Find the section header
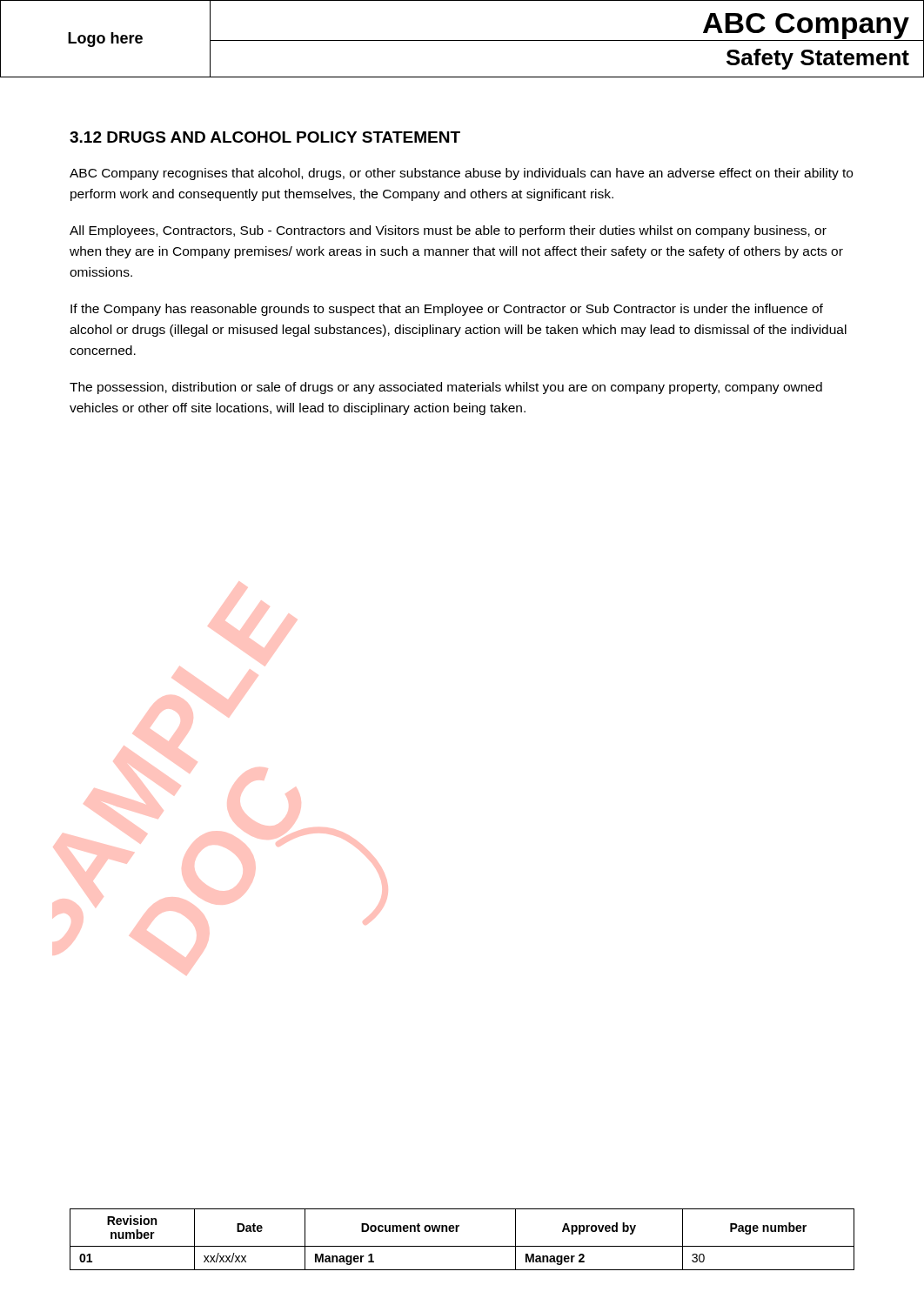 point(265,137)
